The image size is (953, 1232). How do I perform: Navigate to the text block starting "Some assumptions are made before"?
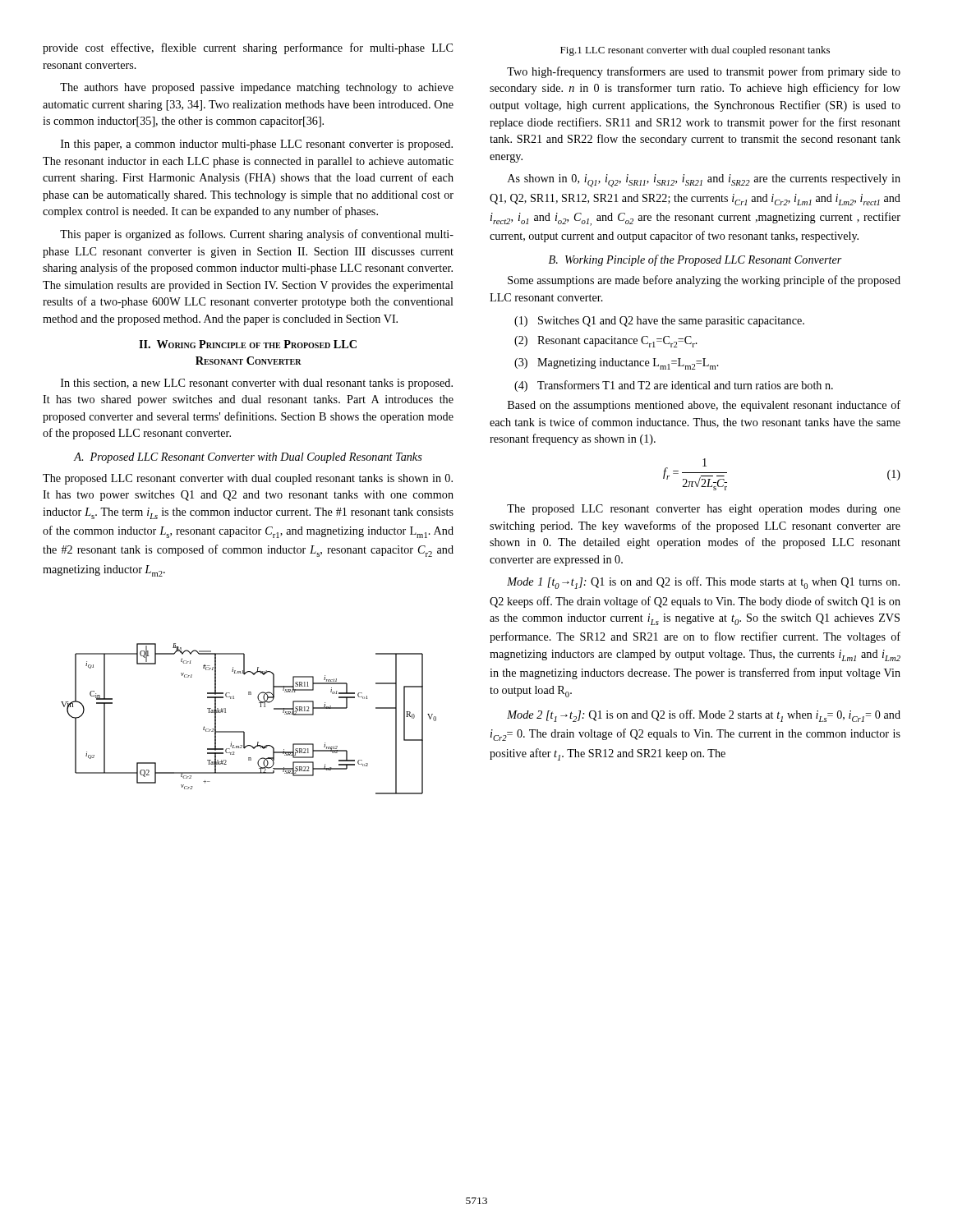[695, 289]
